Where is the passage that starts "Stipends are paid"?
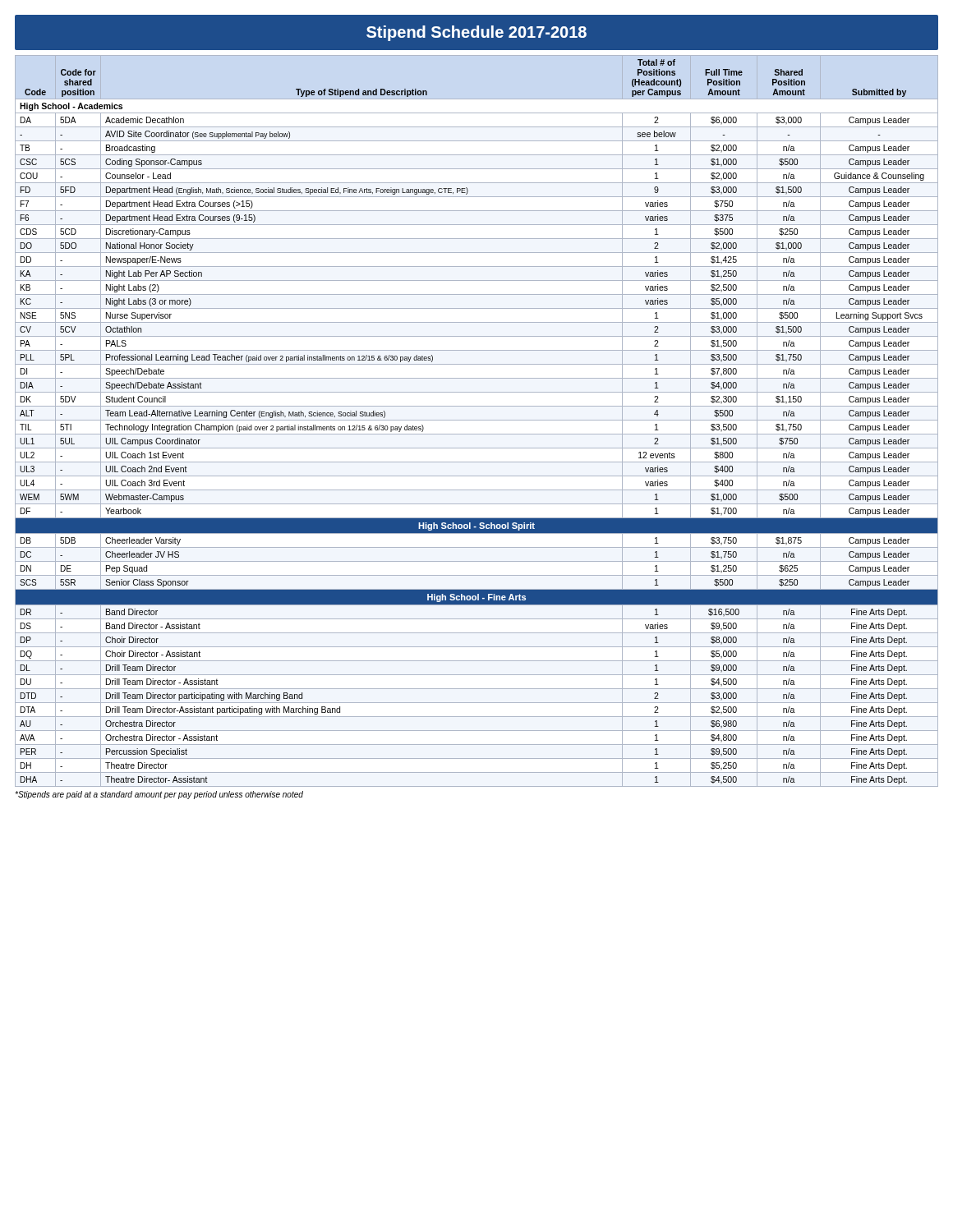This screenshot has height=1232, width=953. tap(159, 795)
